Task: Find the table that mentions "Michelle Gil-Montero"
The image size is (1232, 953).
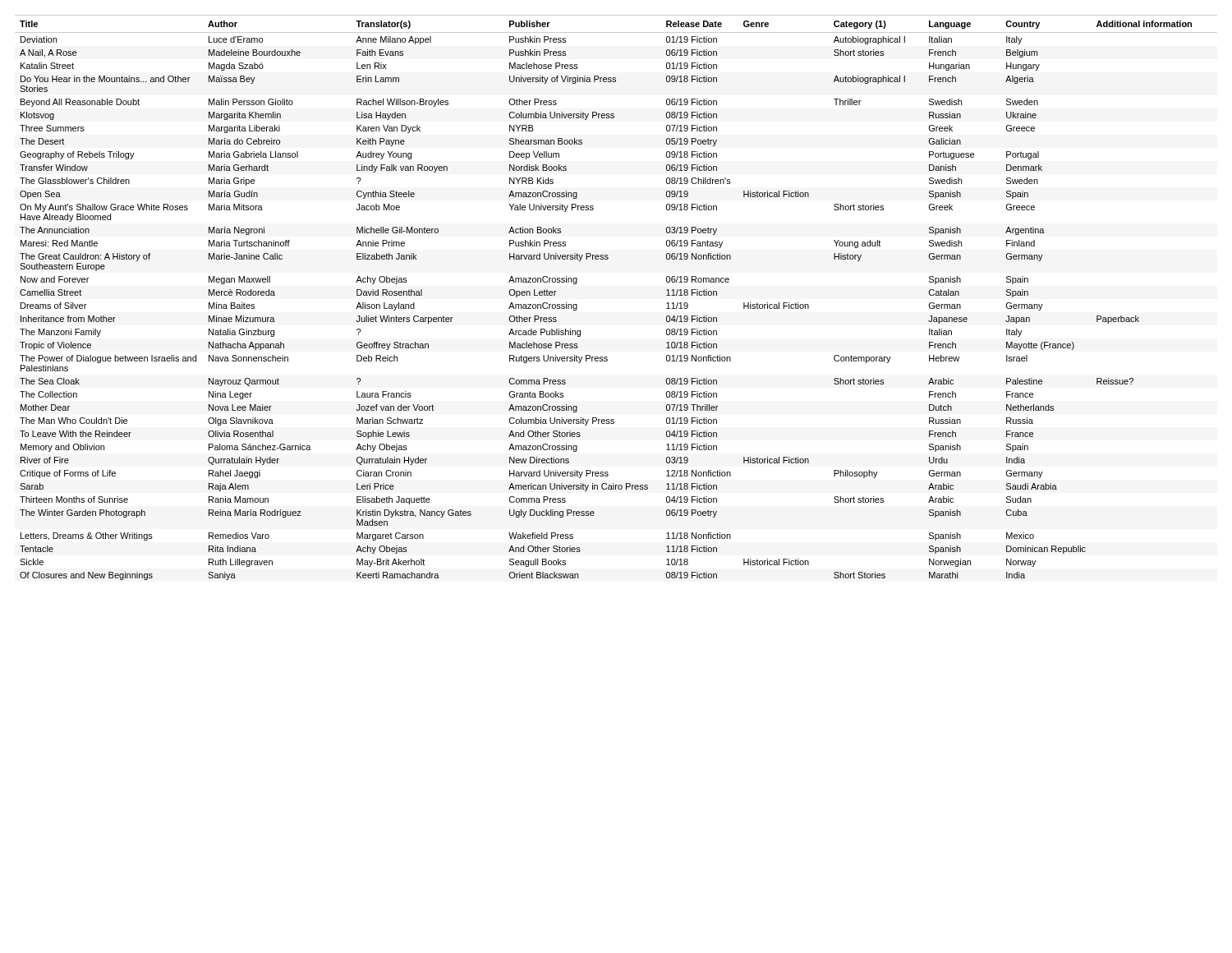Action: [616, 298]
